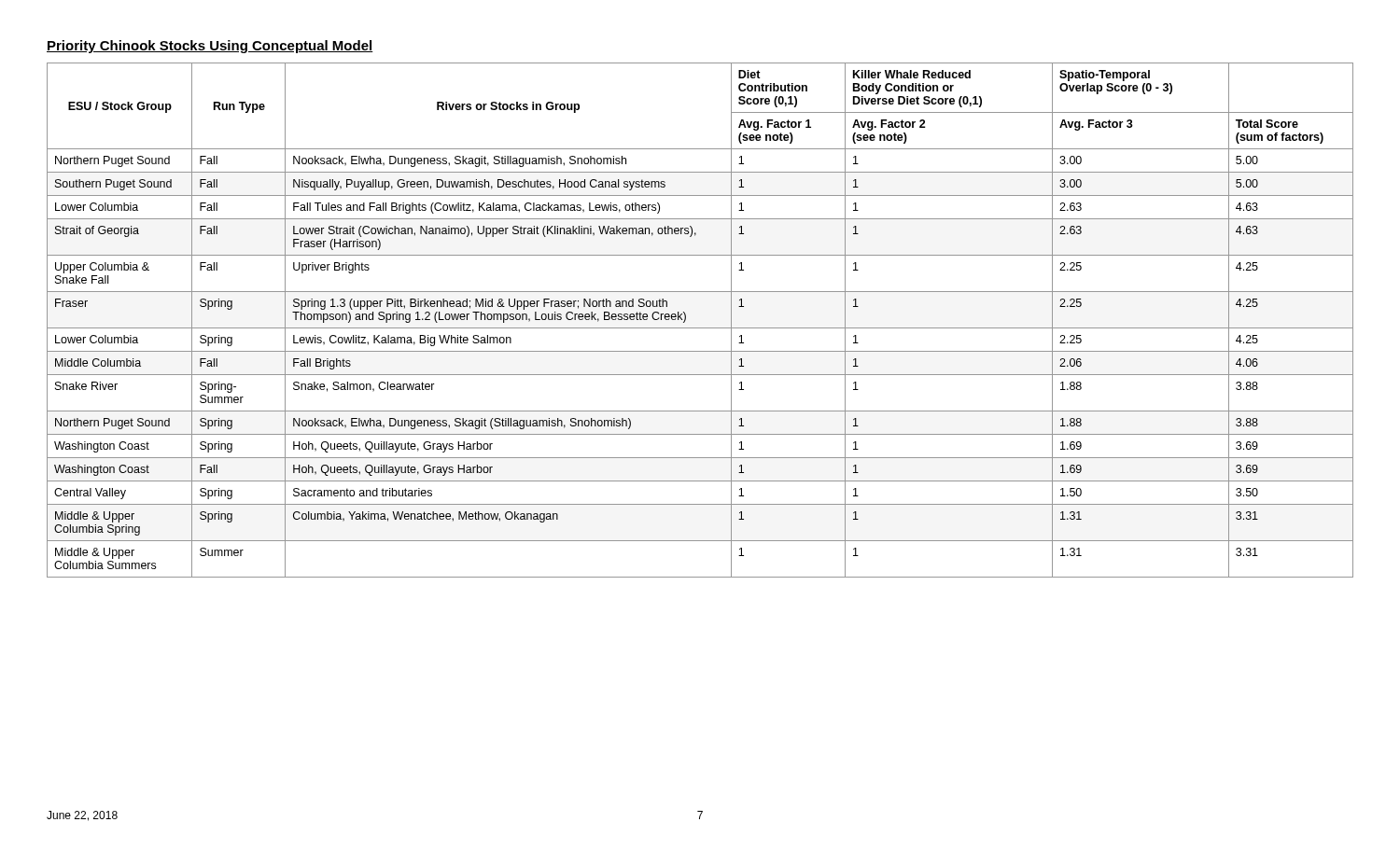Locate the title that opens with "Priority Chinook Stocks Using"
The height and width of the screenshot is (850, 1400).
(x=210, y=45)
